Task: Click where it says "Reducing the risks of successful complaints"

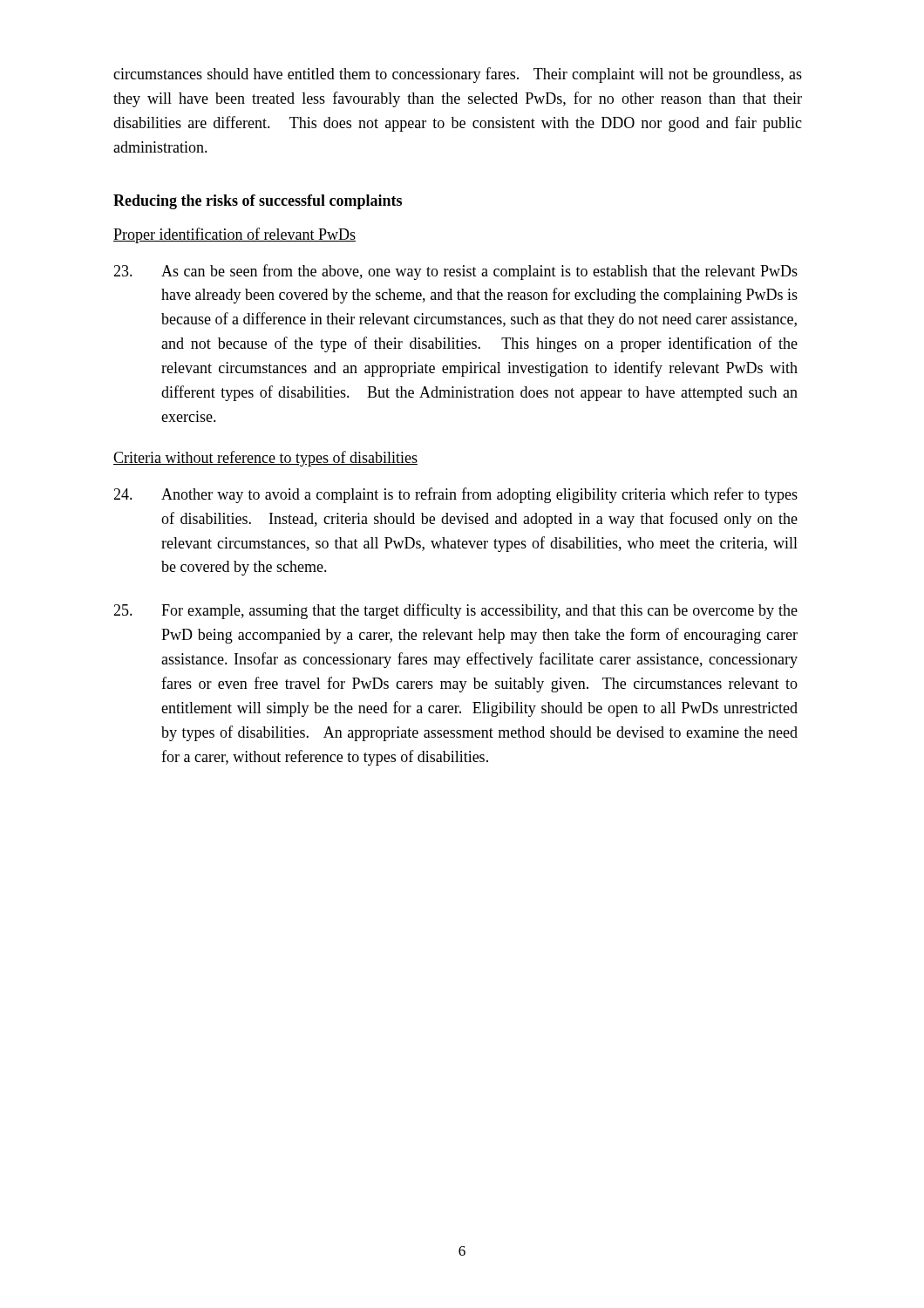Action: (258, 200)
